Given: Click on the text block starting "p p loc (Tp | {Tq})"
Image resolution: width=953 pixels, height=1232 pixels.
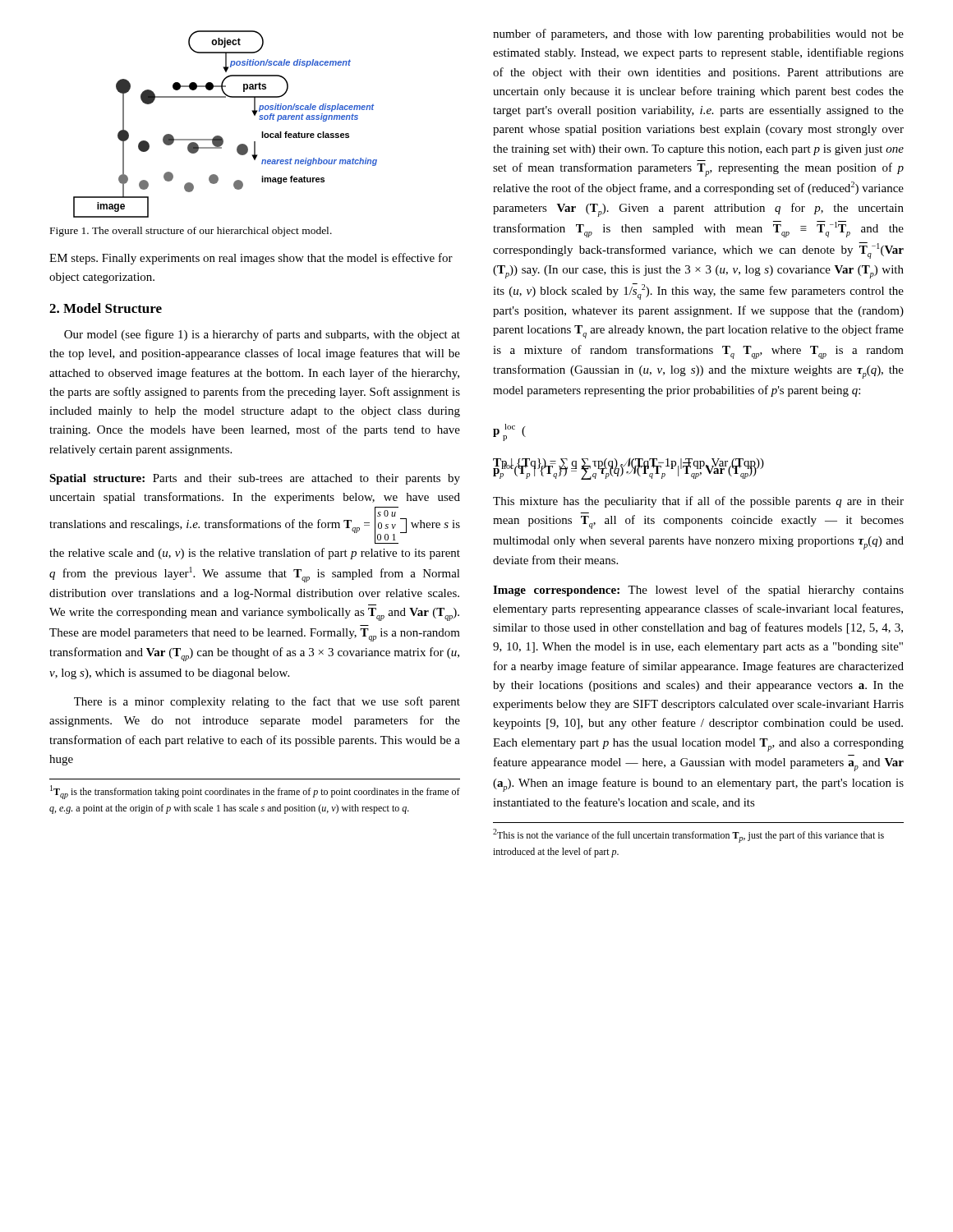Looking at the screenshot, I should click(509, 432).
